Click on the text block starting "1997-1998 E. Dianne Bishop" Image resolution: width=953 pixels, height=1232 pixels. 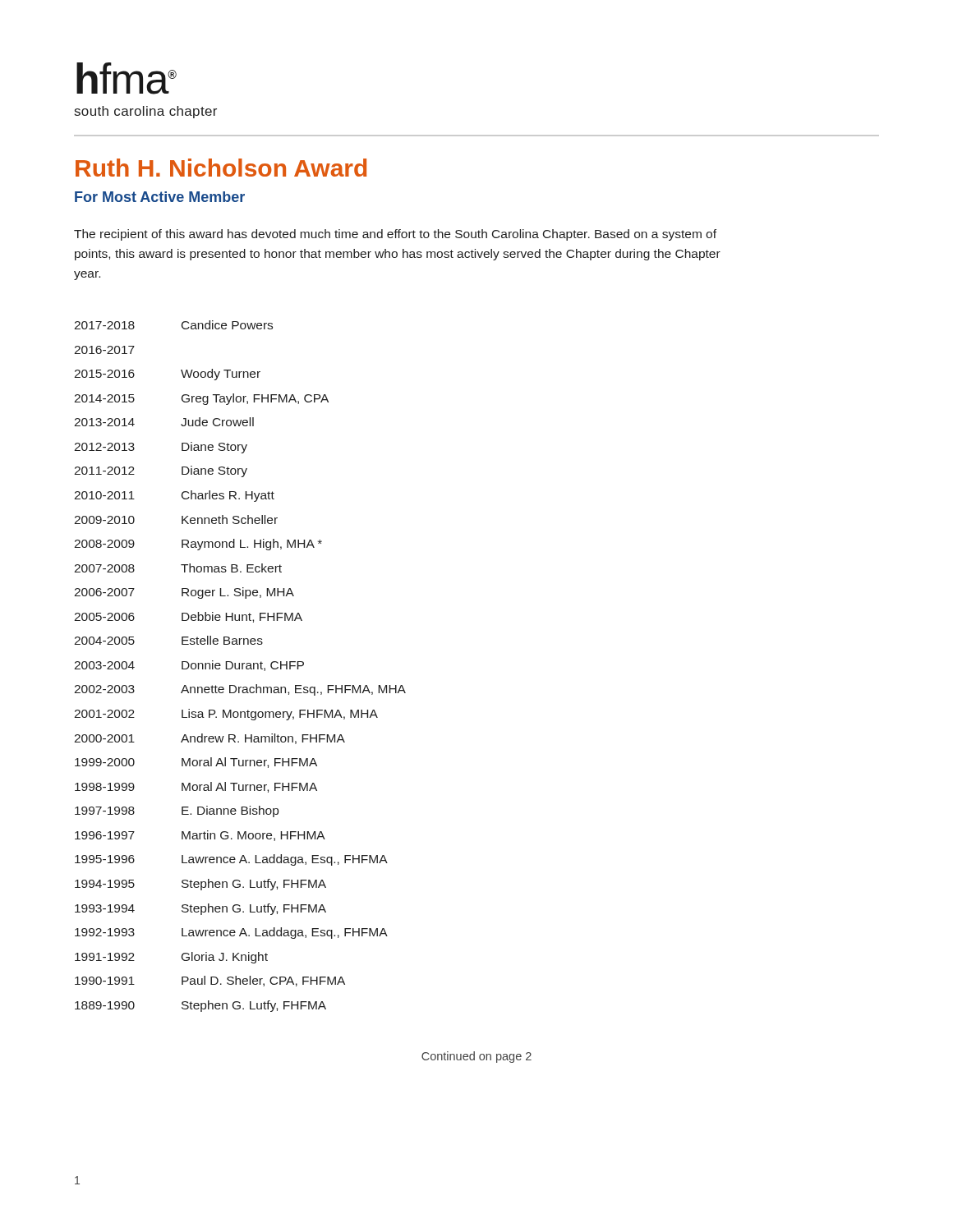click(x=177, y=811)
